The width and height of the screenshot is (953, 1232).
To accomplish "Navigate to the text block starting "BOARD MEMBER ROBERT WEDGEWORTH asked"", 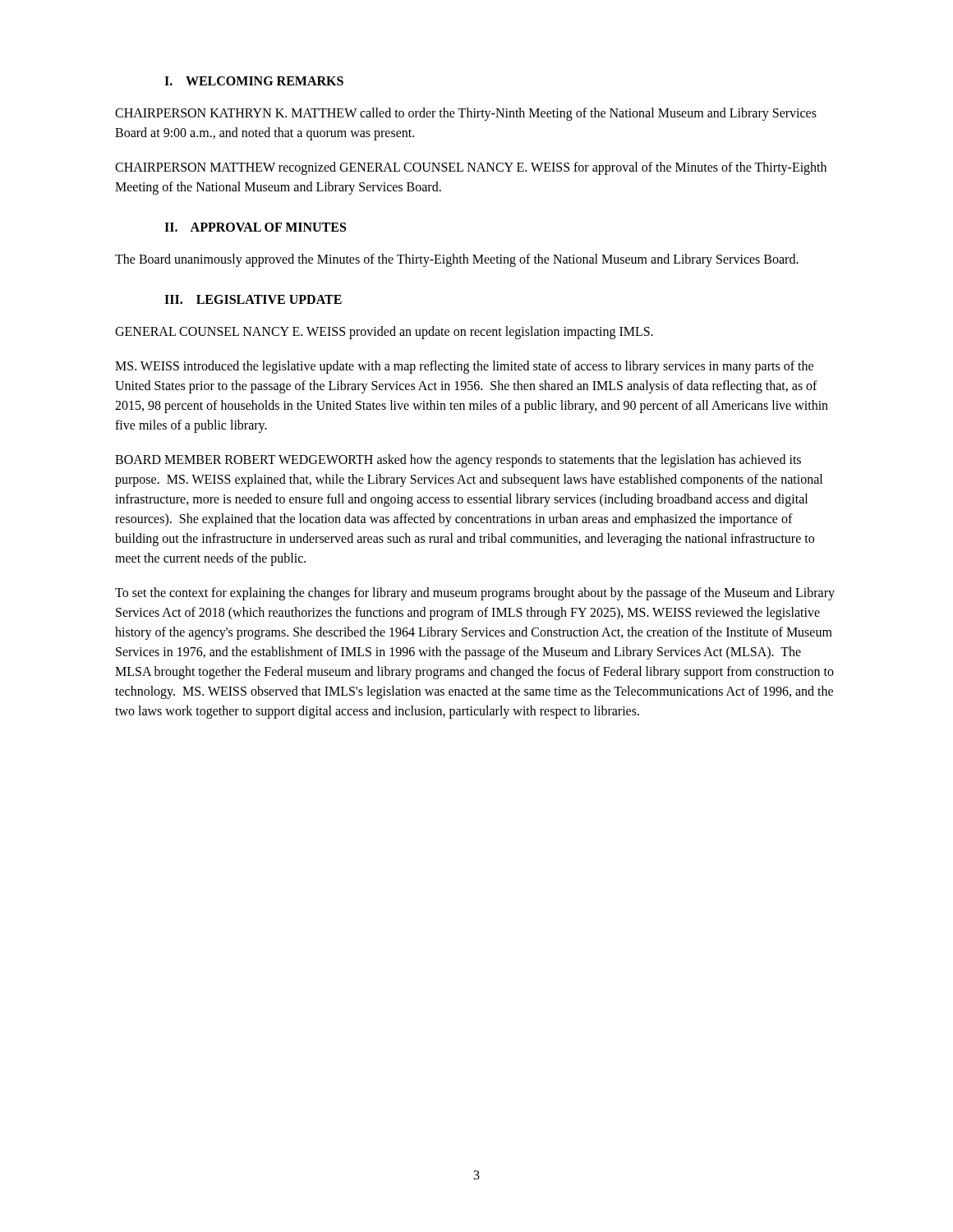I will click(469, 509).
